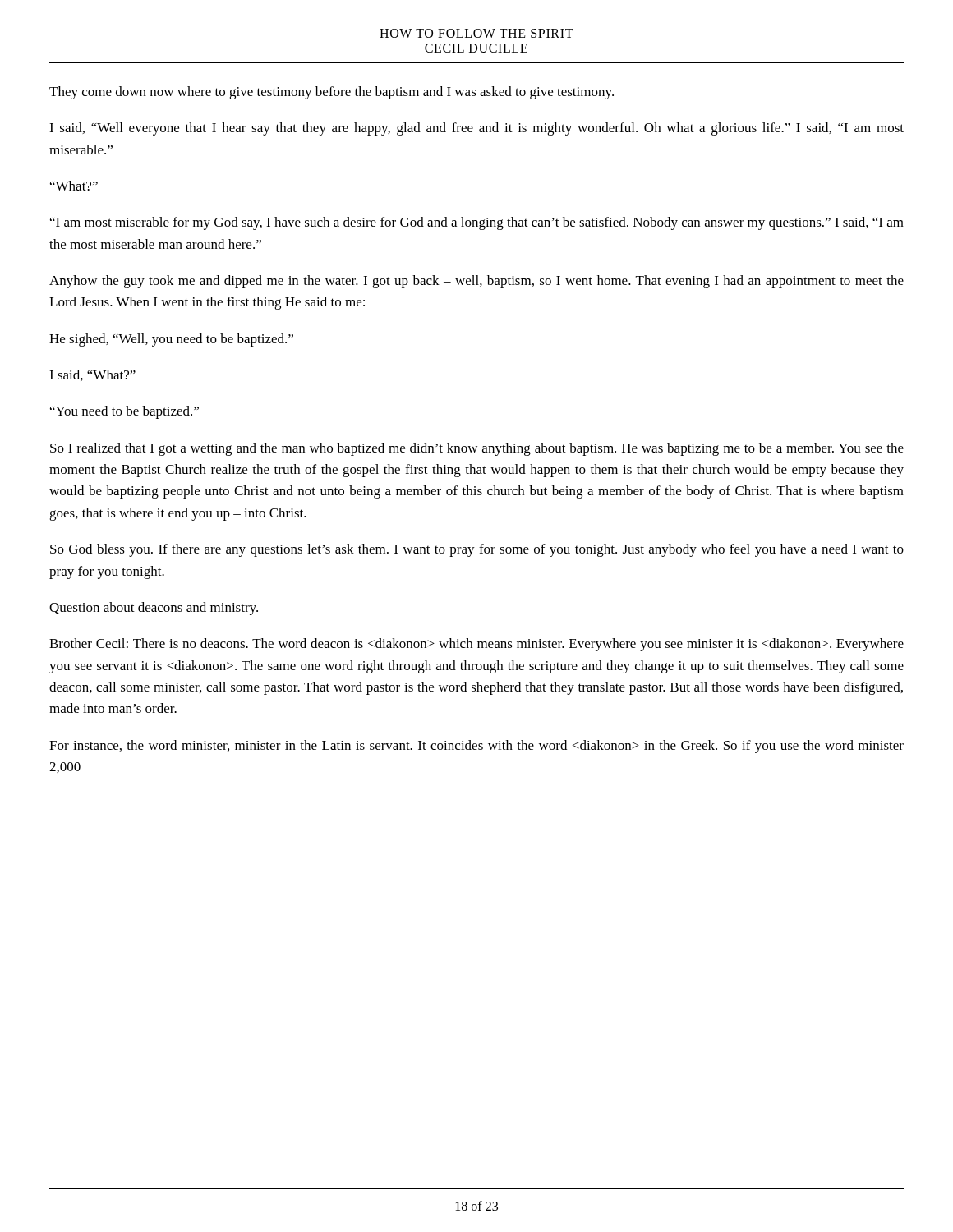Select the block starting "“You need to be baptized.”"
The width and height of the screenshot is (953, 1232).
pyautogui.click(x=124, y=411)
